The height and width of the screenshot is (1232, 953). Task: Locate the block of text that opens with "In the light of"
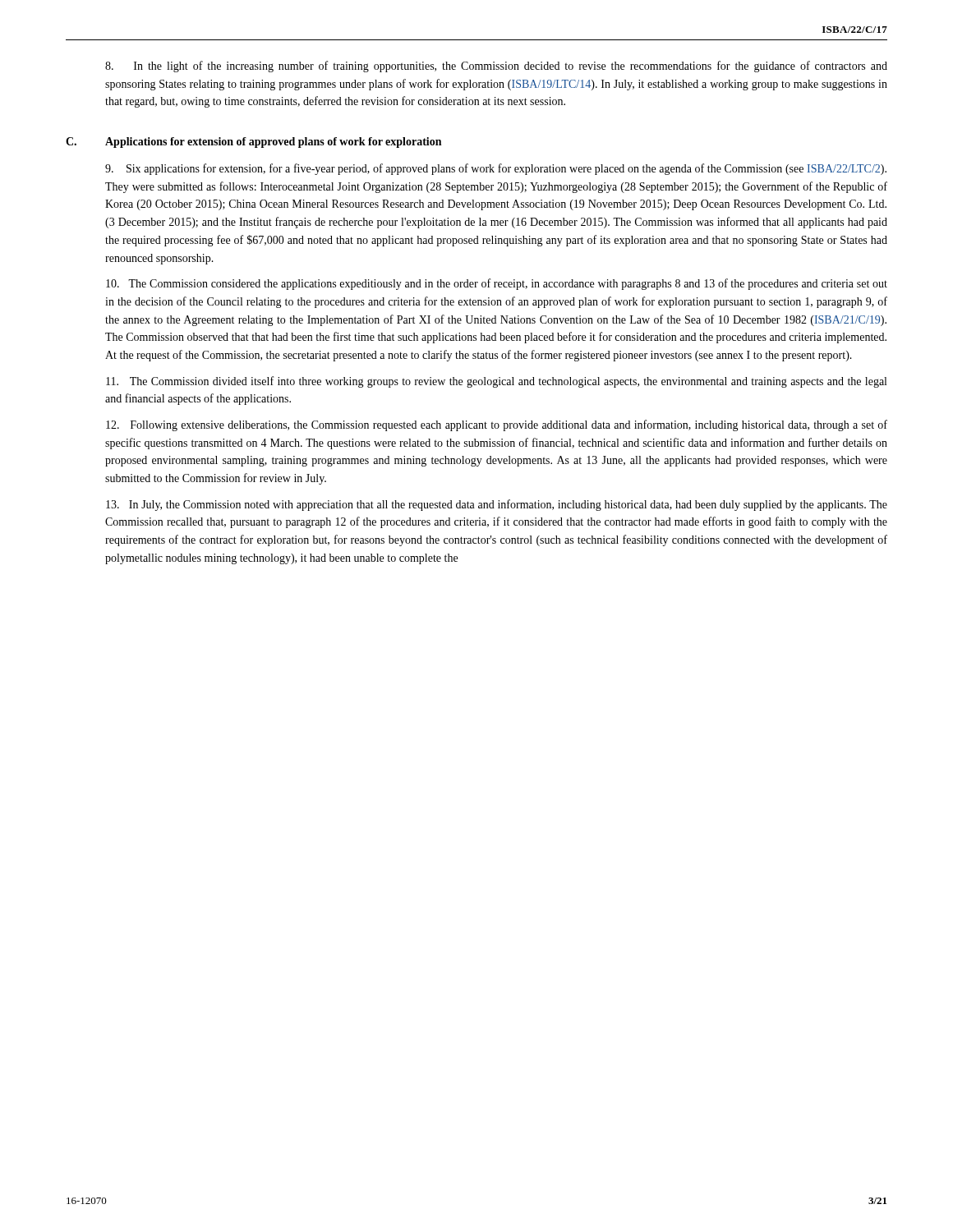[496, 84]
